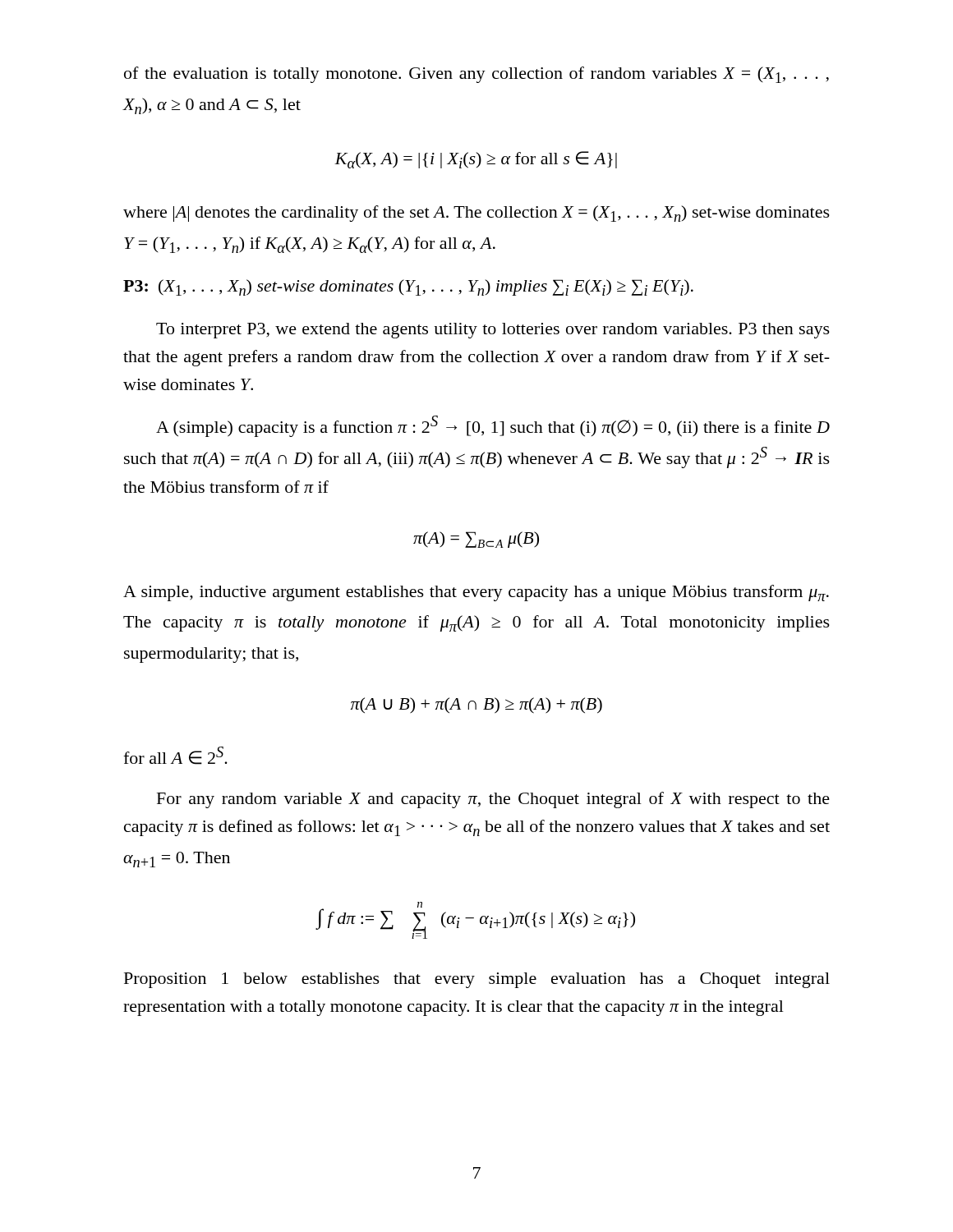Point to the formula beginning "π(A) = ∑B⊂A"
Viewport: 953px width, 1232px height.
coord(476,539)
